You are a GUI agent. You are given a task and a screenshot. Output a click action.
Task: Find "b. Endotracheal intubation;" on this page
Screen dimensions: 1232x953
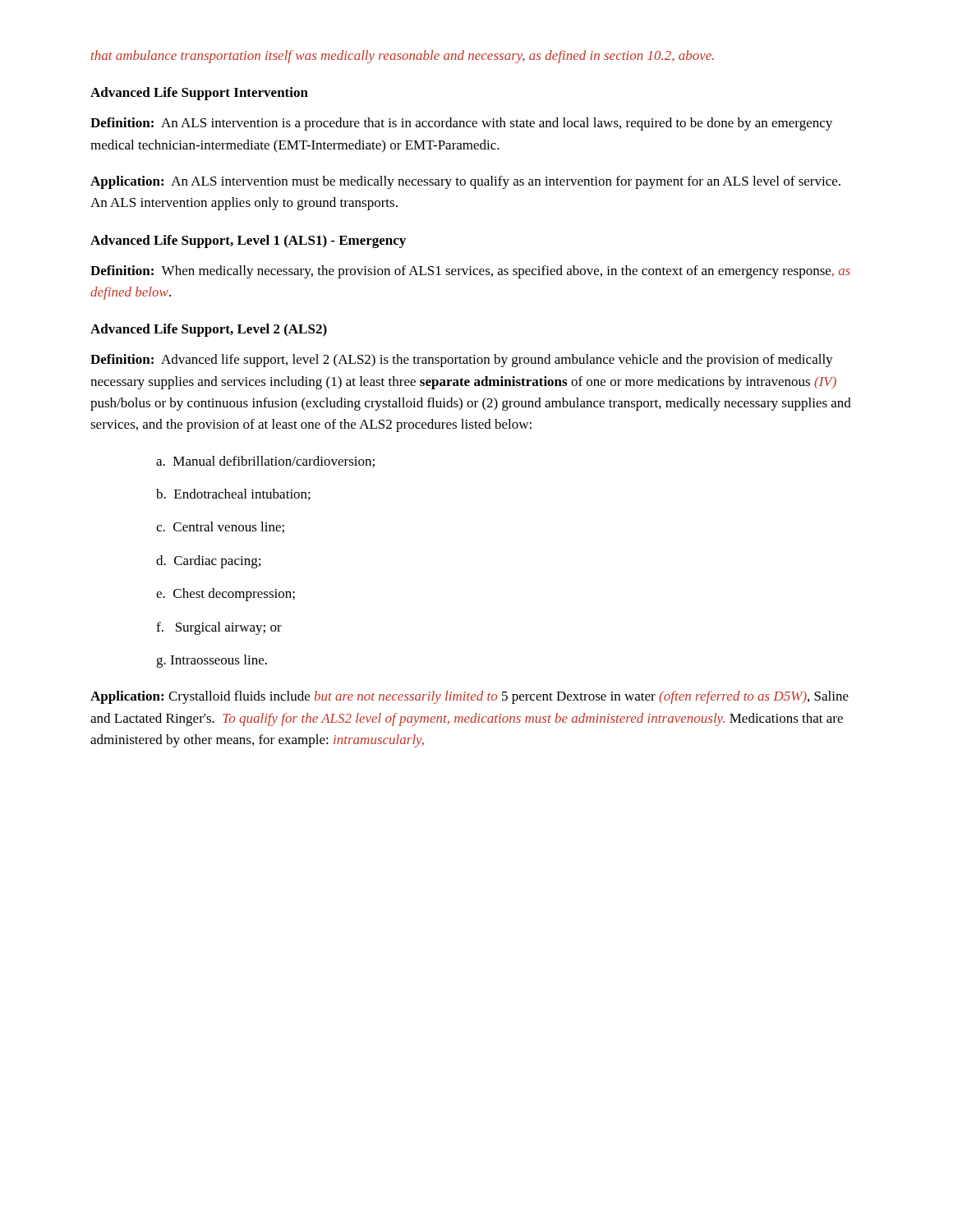click(234, 494)
